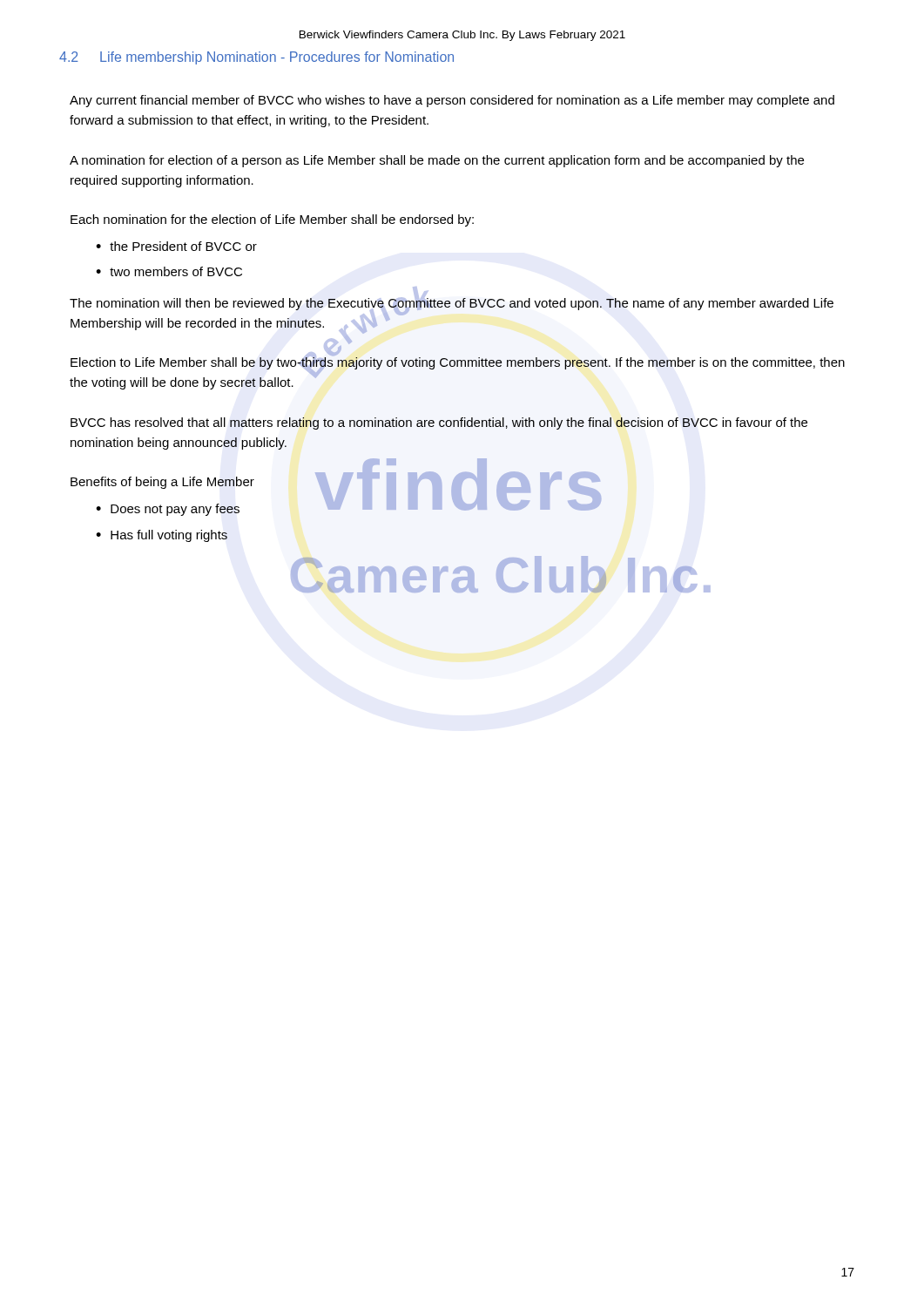924x1307 pixels.
Task: Find the text with the text "Benefits of being a Life Member"
Action: click(162, 482)
